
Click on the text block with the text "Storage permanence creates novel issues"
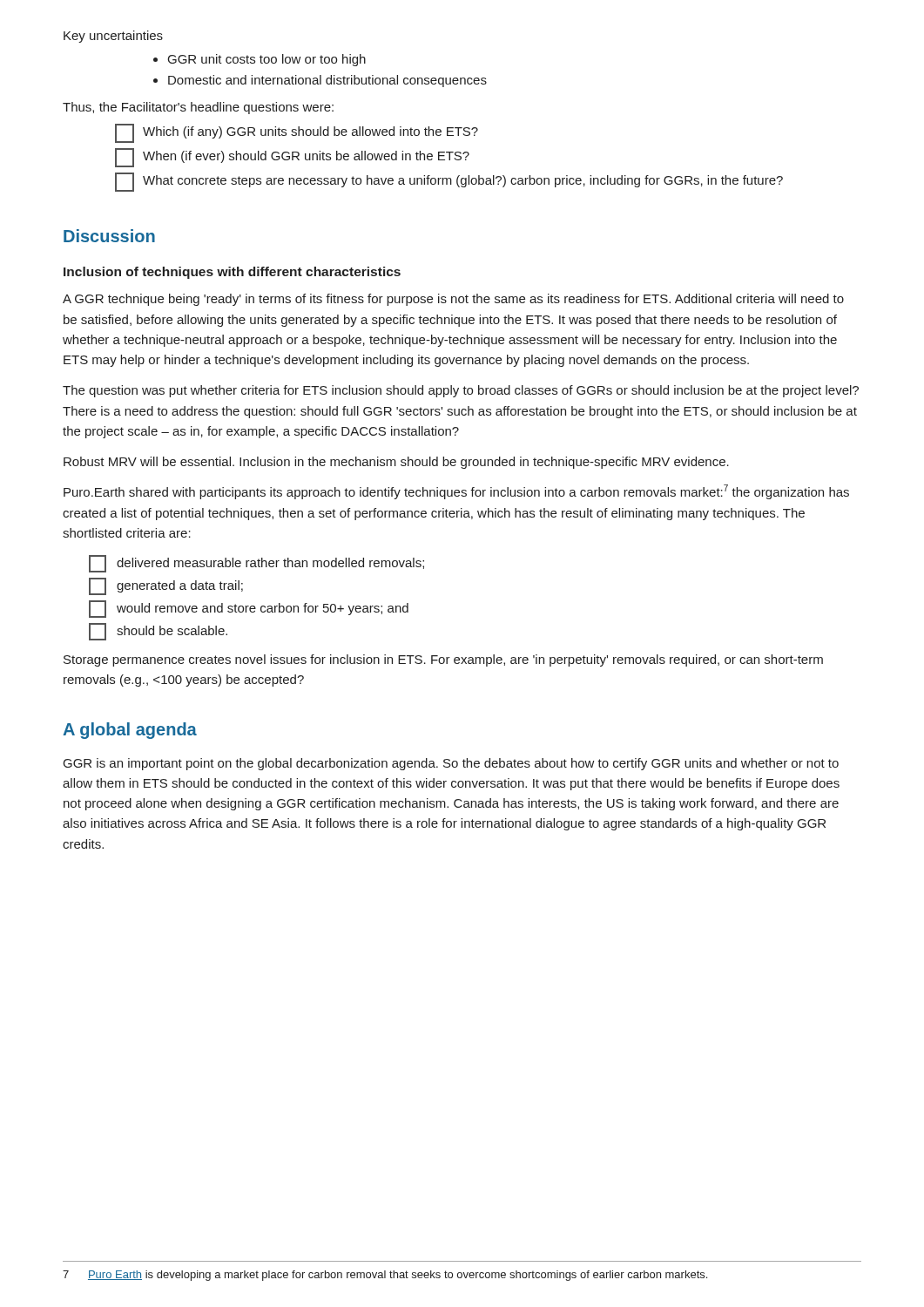pyautogui.click(x=443, y=669)
